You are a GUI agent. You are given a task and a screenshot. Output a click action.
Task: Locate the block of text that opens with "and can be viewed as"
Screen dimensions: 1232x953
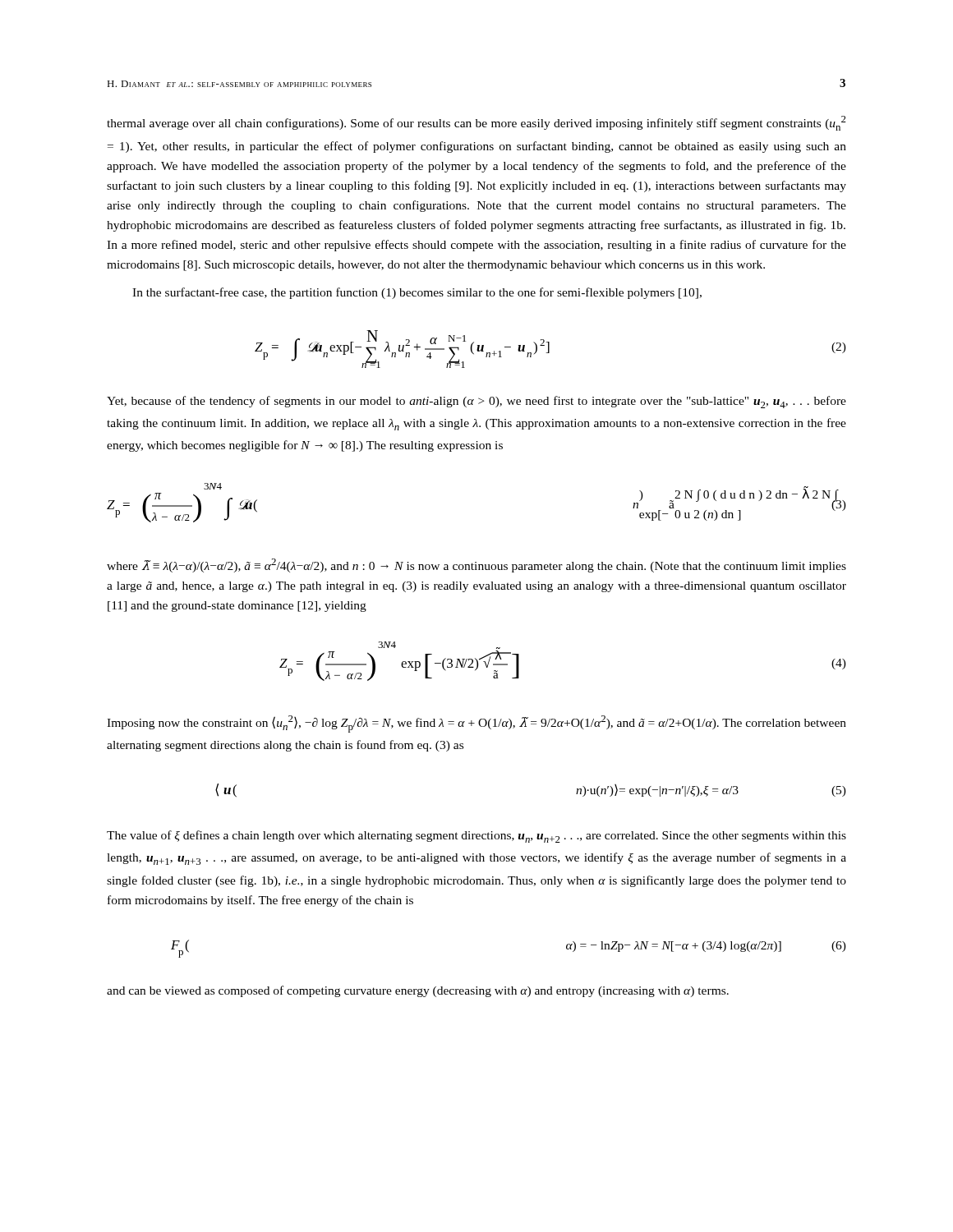[x=476, y=990]
